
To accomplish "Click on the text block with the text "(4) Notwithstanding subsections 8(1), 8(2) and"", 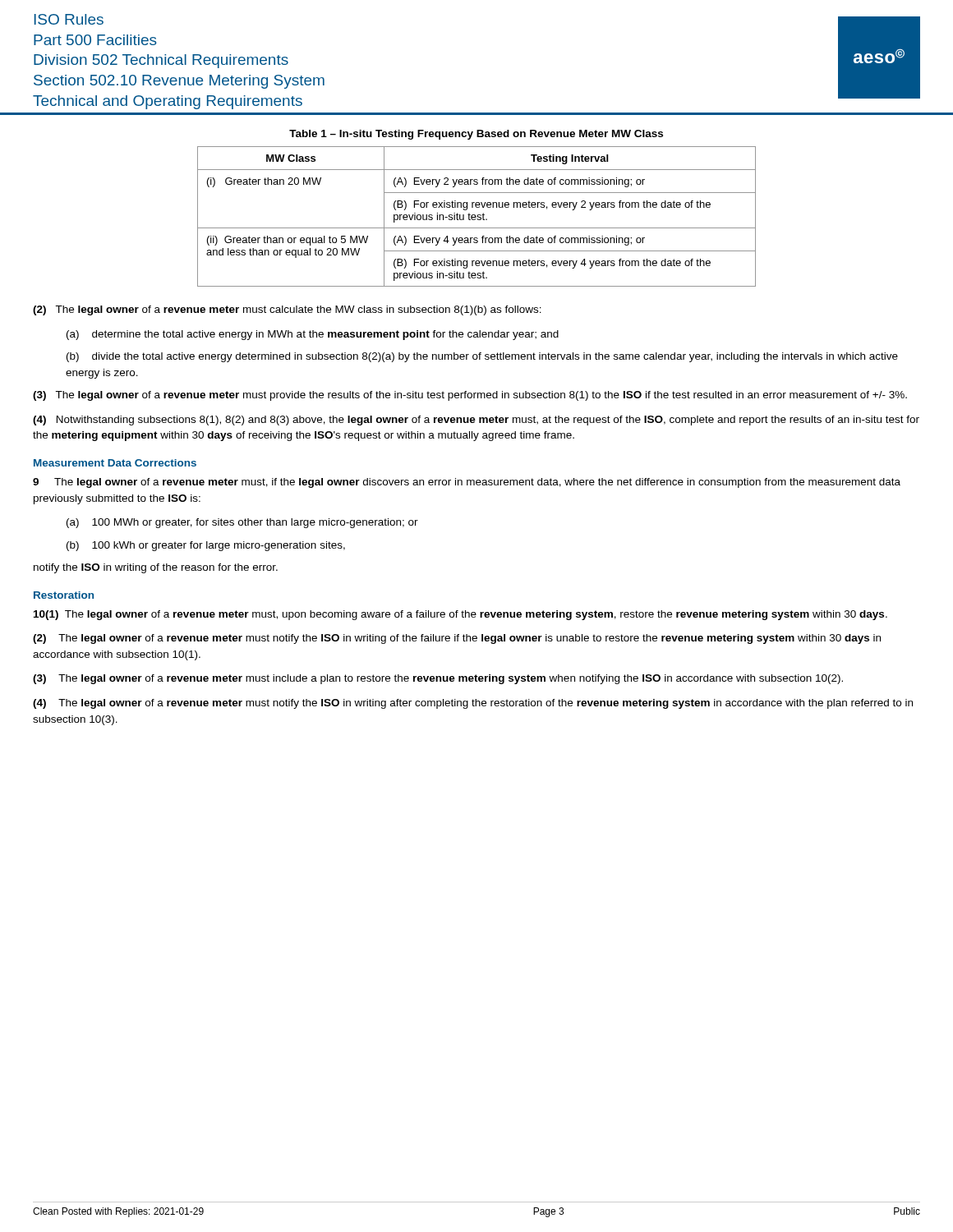I will pos(476,427).
